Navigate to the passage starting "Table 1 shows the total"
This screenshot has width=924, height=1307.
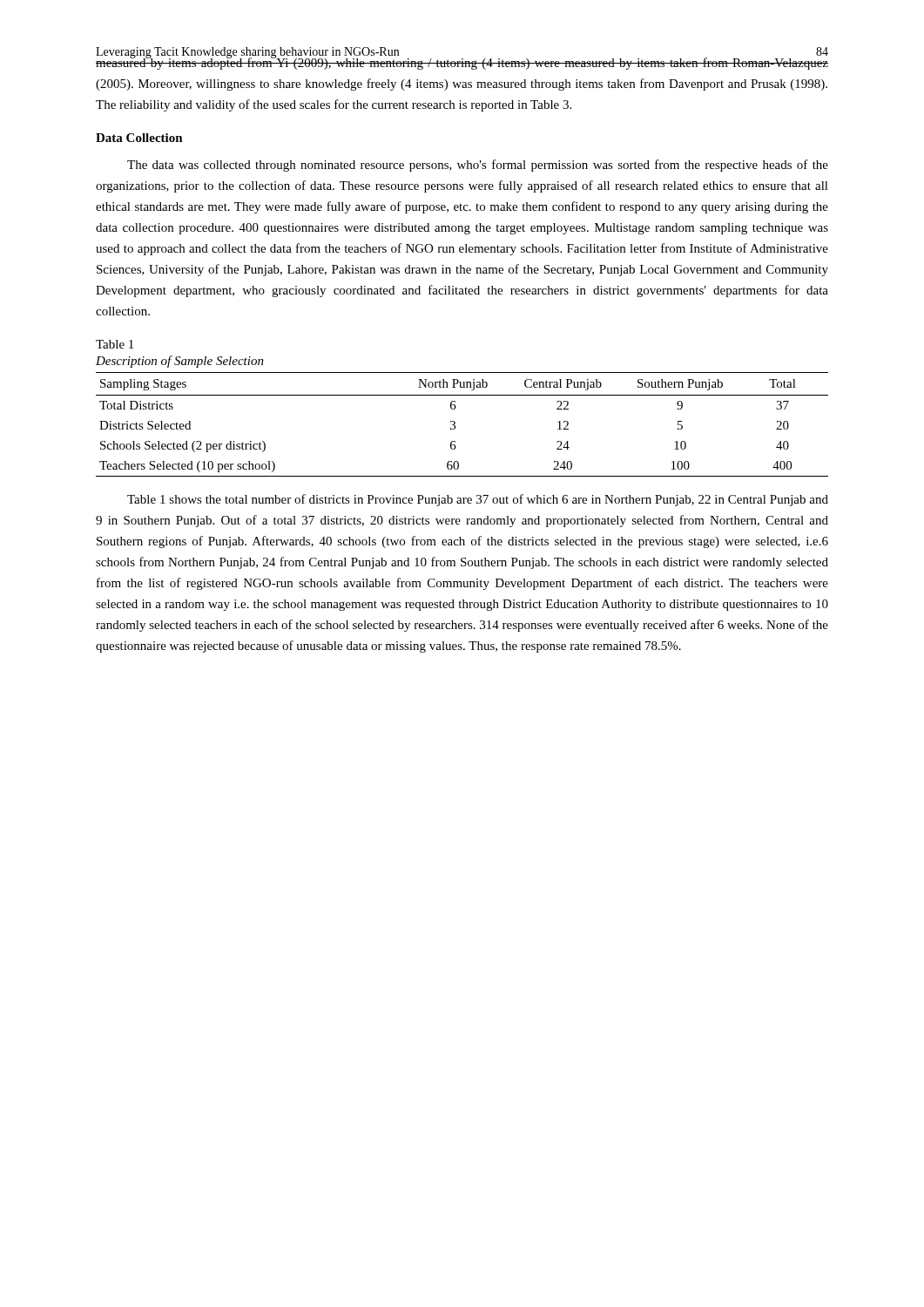click(462, 572)
